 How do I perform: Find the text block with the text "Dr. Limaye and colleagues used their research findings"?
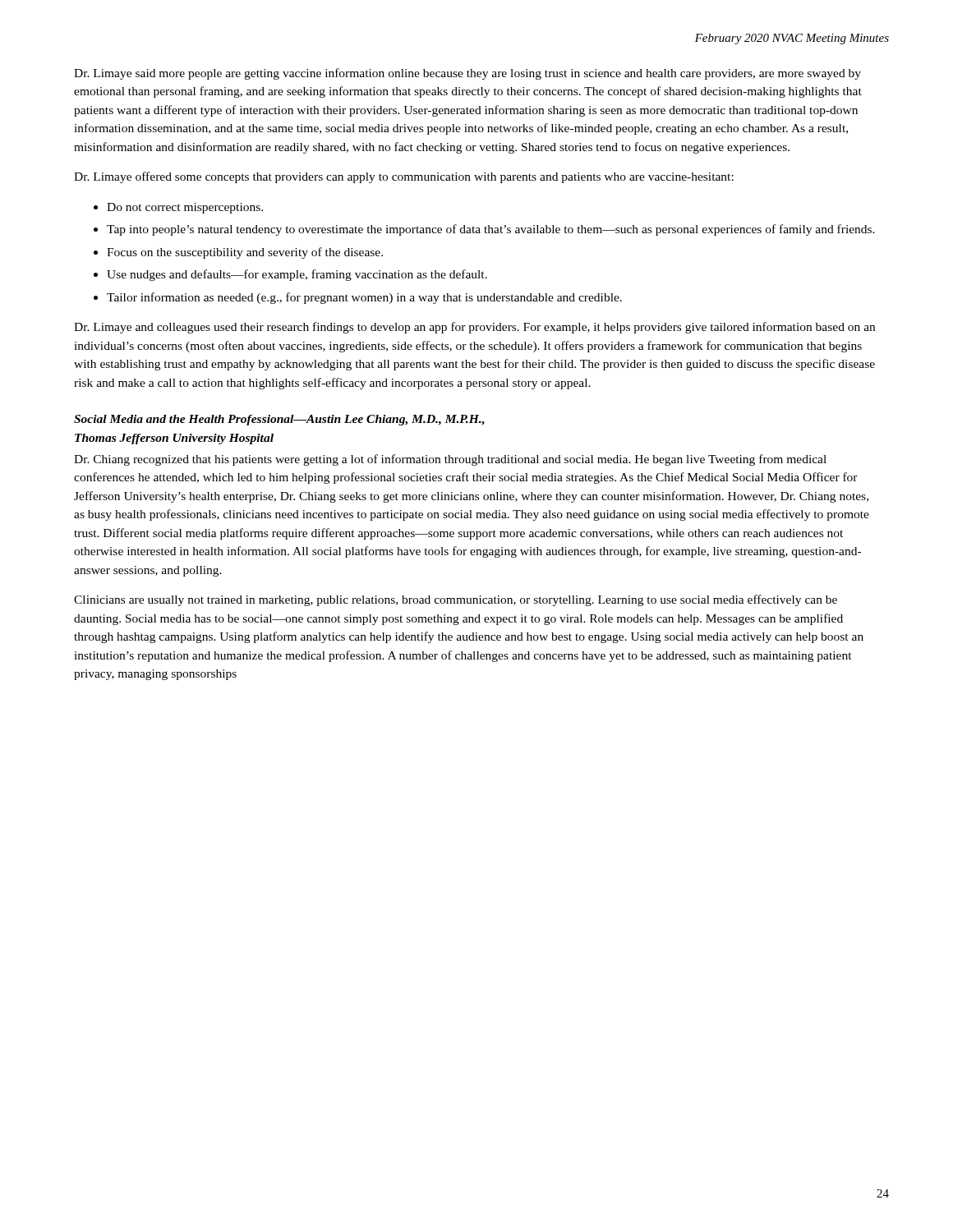[x=475, y=354]
